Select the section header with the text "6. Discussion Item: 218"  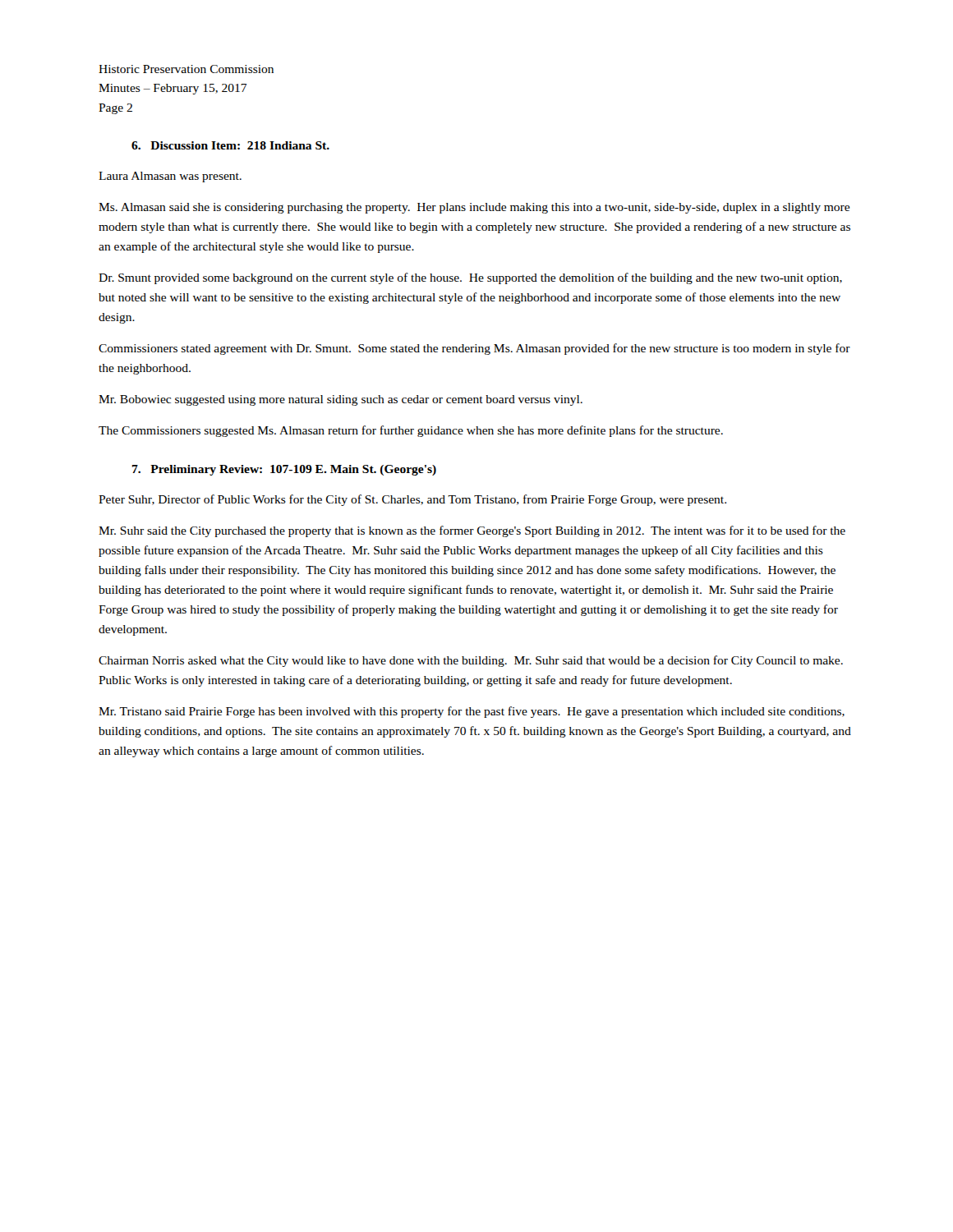coord(230,145)
